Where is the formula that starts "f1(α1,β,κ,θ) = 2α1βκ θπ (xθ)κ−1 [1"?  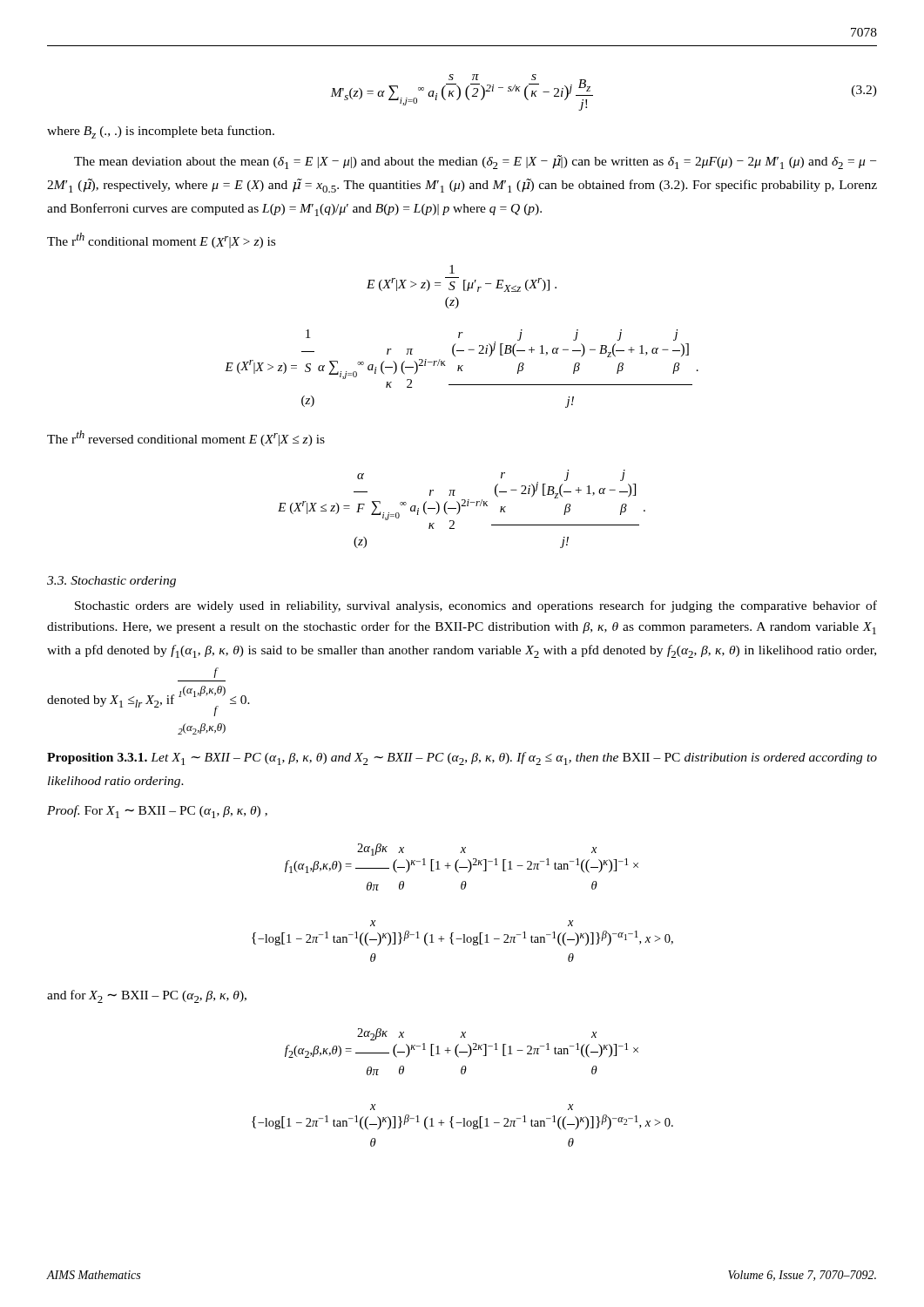tap(380, 849)
